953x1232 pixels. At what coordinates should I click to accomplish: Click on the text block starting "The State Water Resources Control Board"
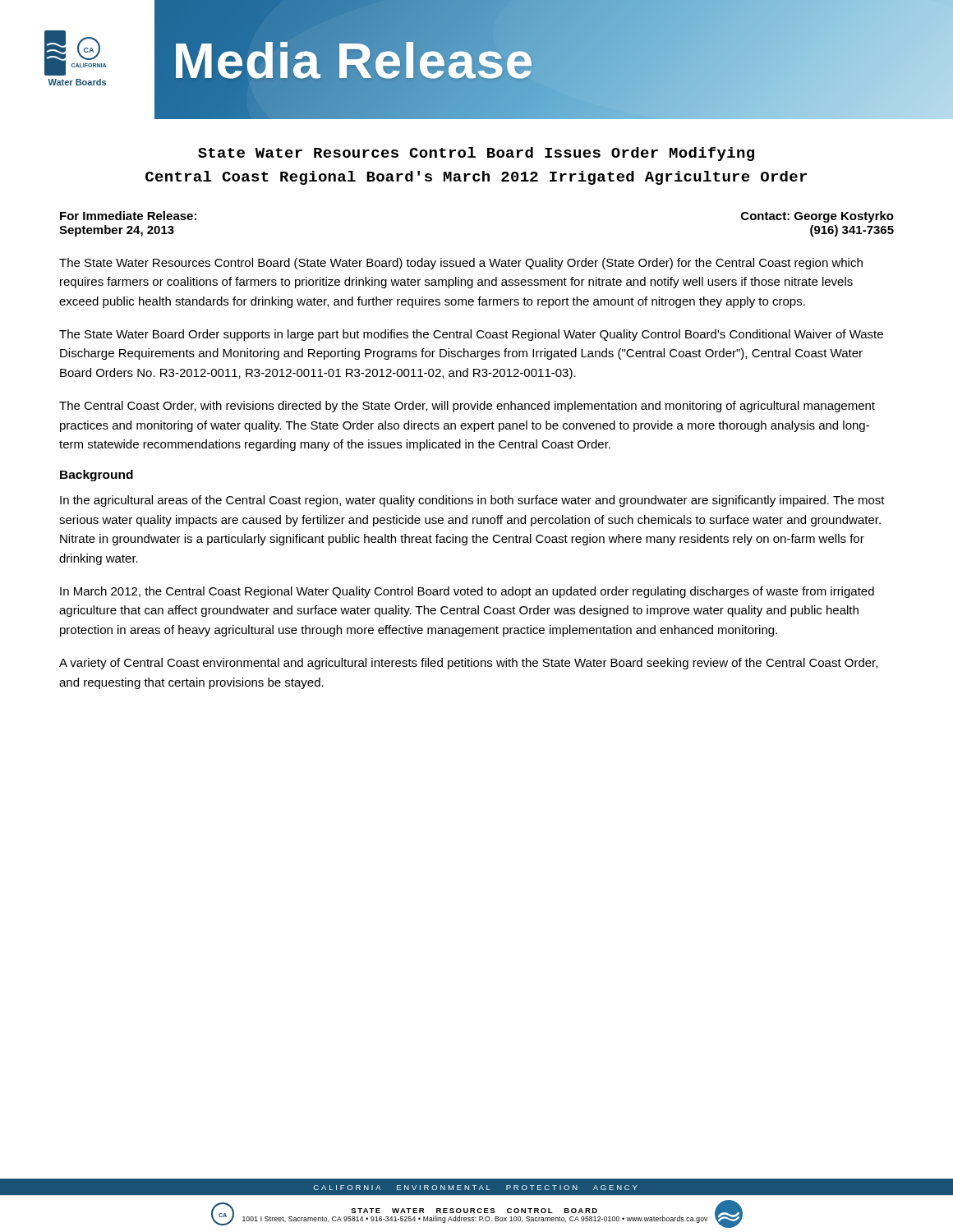[x=461, y=282]
